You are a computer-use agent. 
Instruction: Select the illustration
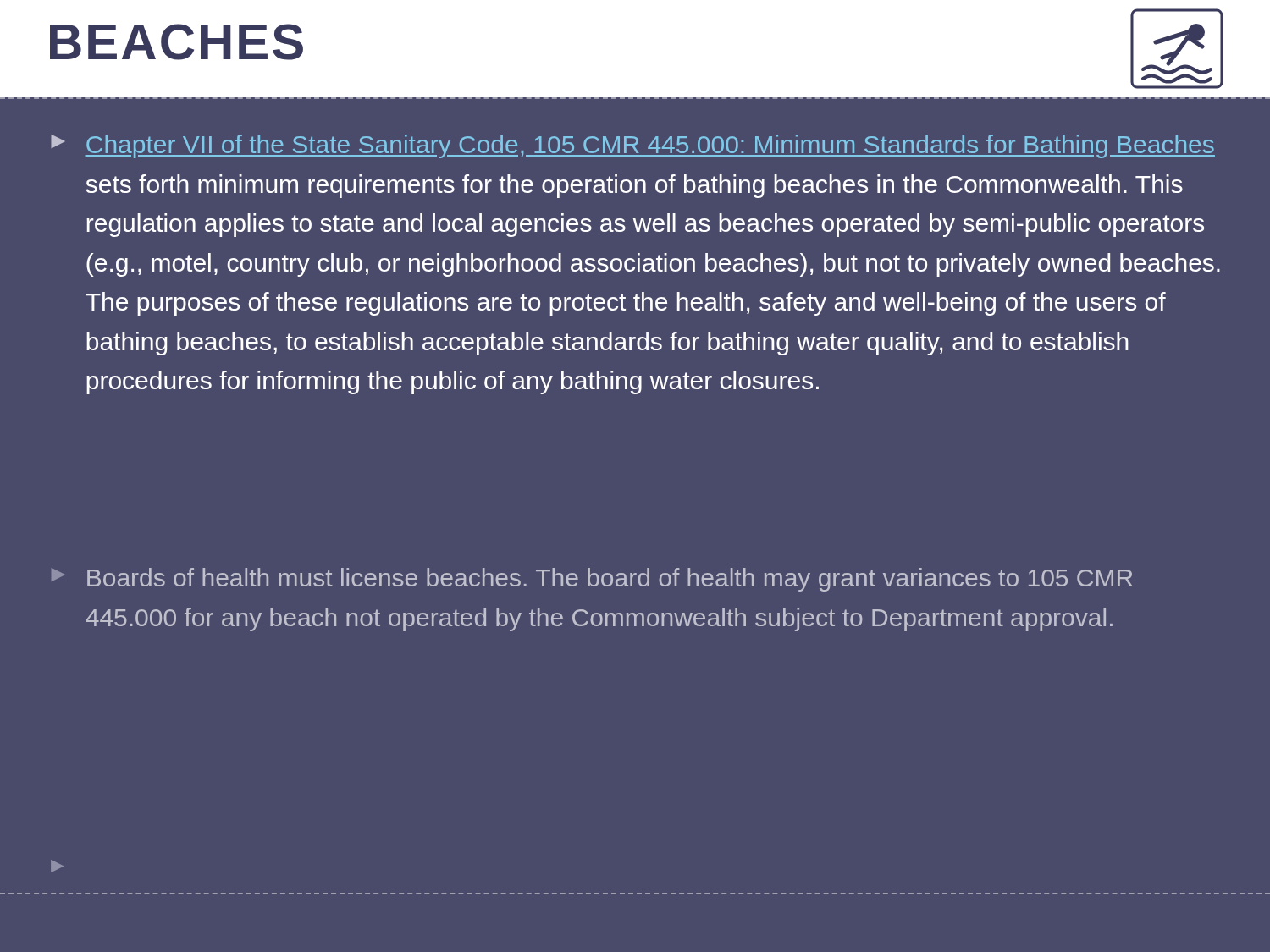coord(1177,49)
